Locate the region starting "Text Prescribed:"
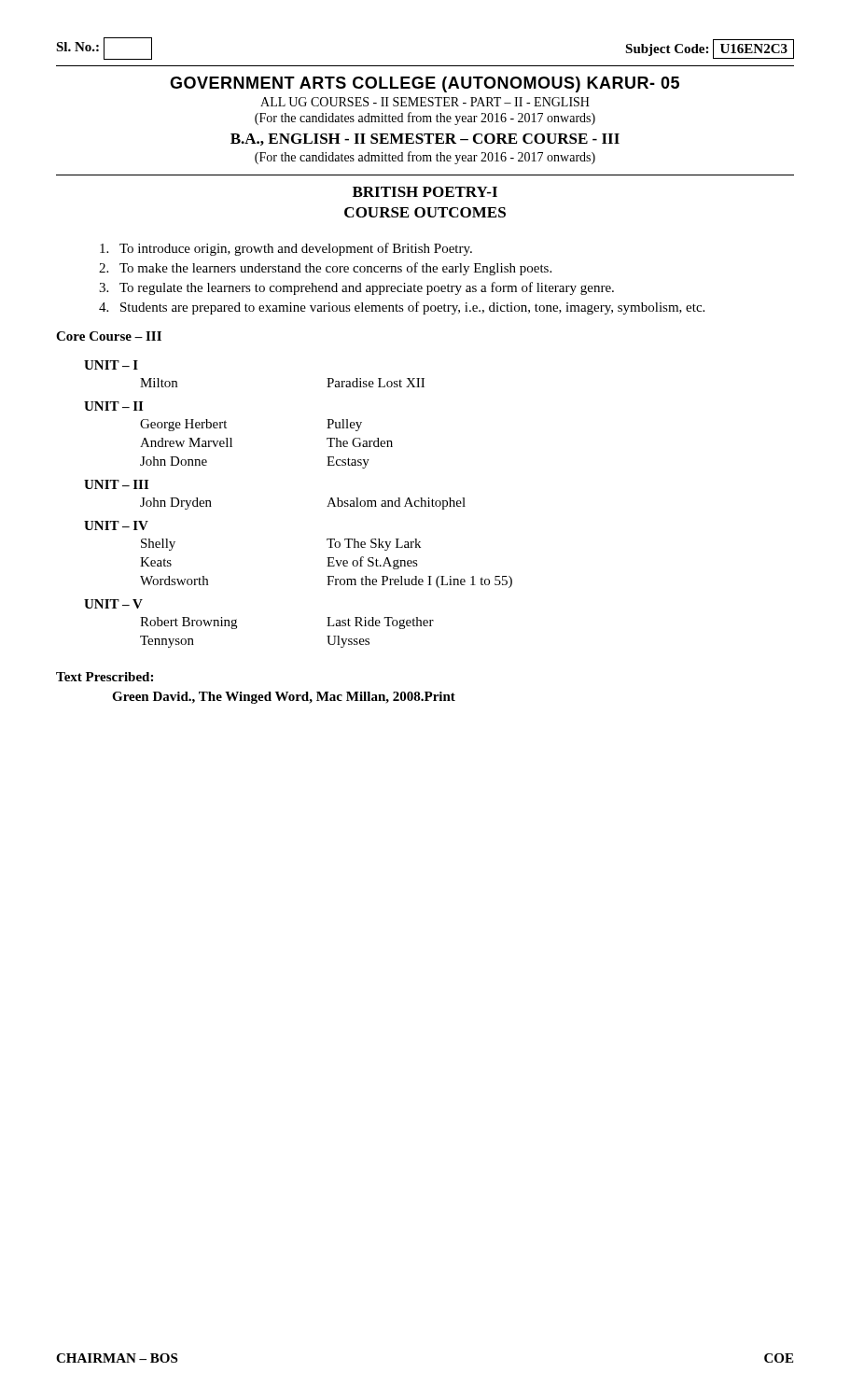Image resolution: width=850 pixels, height=1400 pixels. click(105, 677)
